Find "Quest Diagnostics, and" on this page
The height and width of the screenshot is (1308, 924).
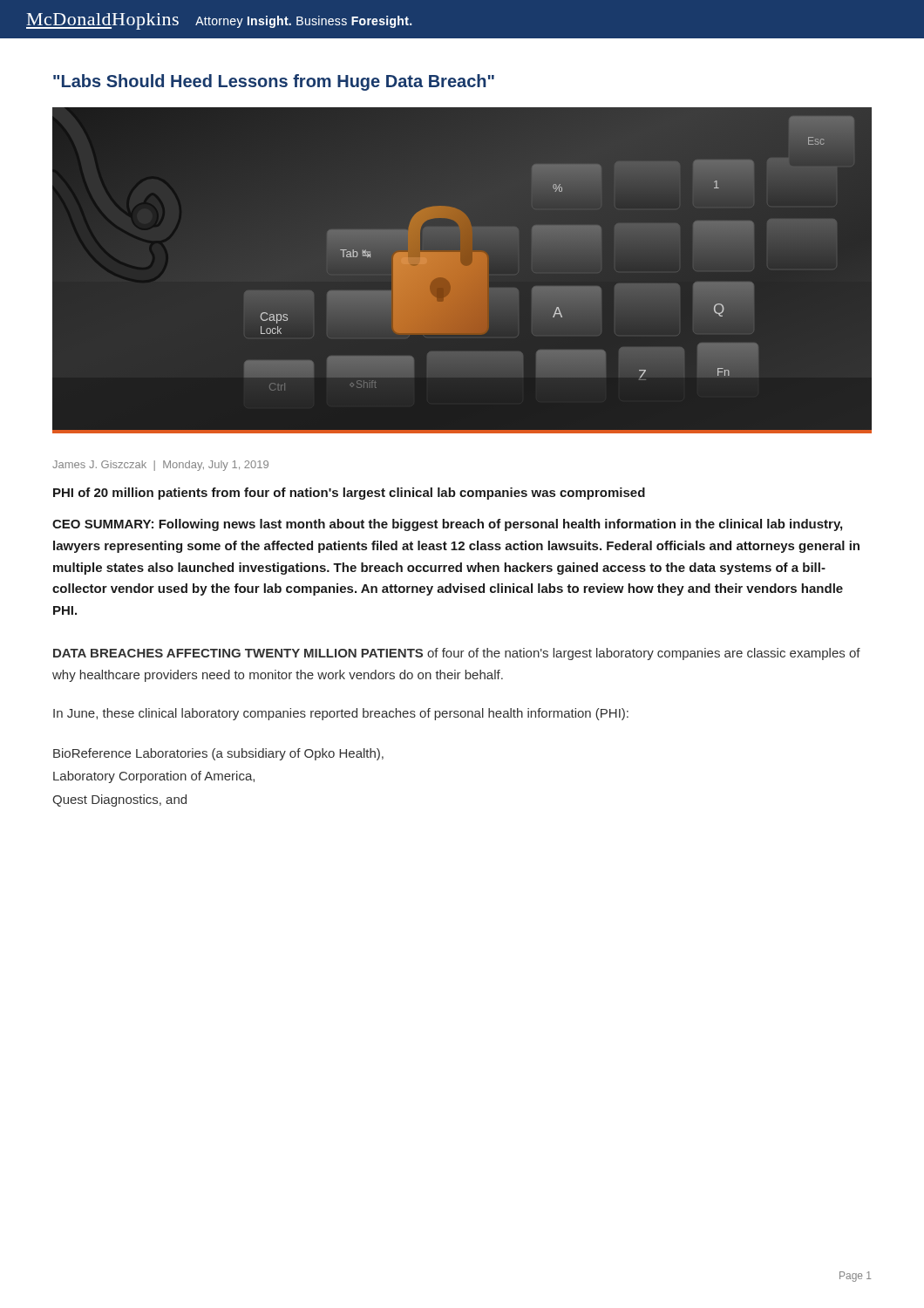click(x=120, y=799)
